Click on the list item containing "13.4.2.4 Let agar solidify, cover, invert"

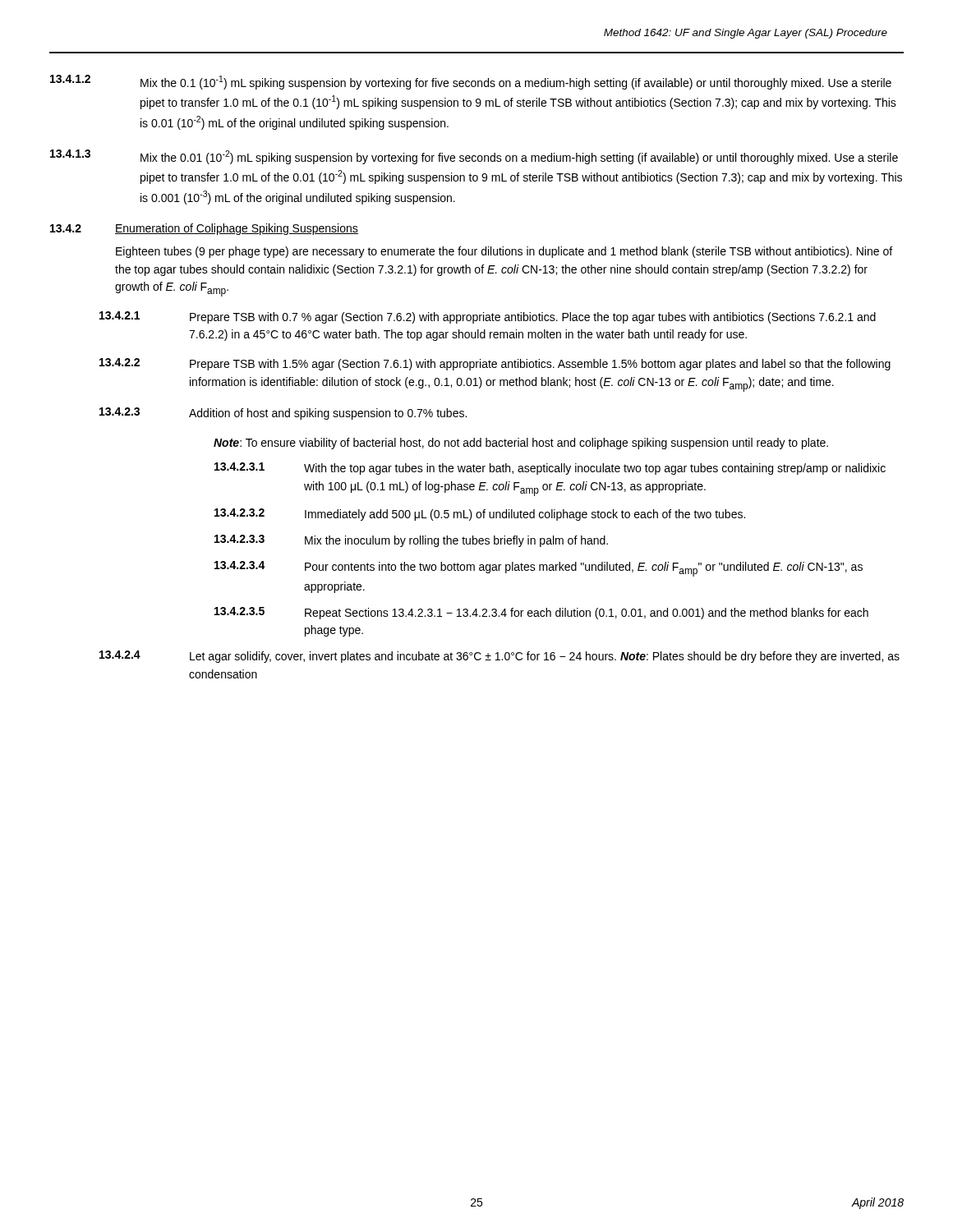pos(501,666)
